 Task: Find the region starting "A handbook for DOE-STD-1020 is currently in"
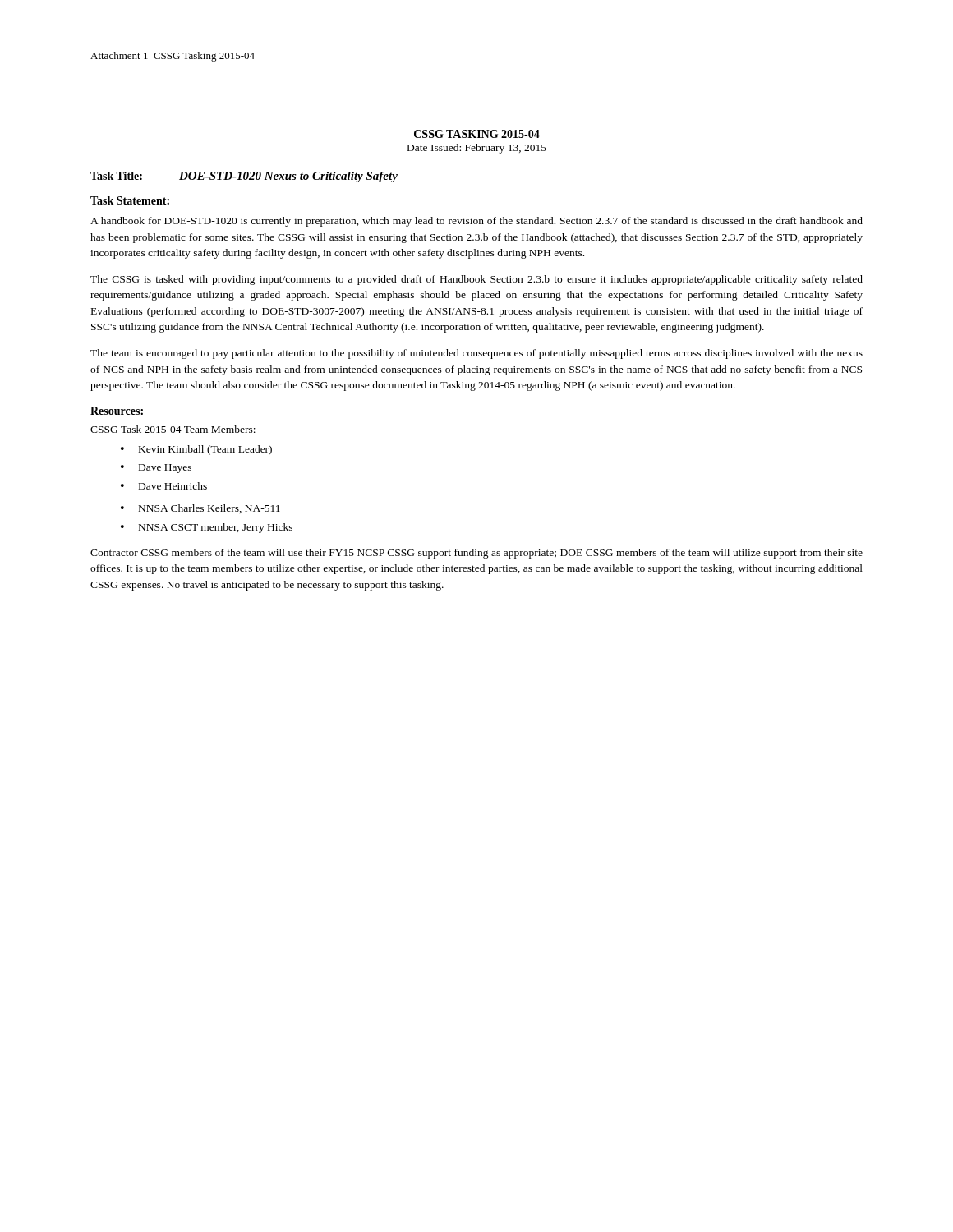coord(476,237)
